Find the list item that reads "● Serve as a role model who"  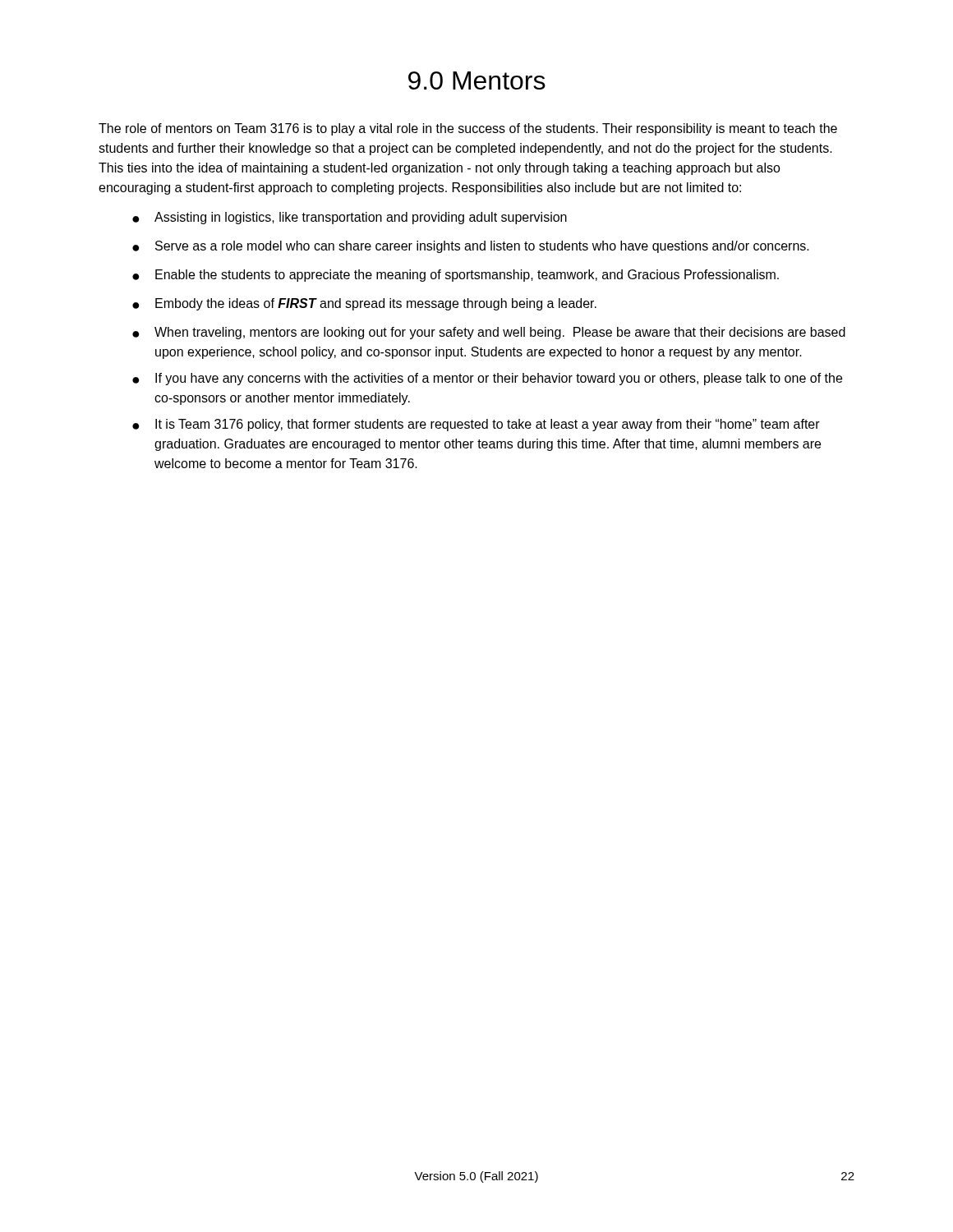click(493, 248)
